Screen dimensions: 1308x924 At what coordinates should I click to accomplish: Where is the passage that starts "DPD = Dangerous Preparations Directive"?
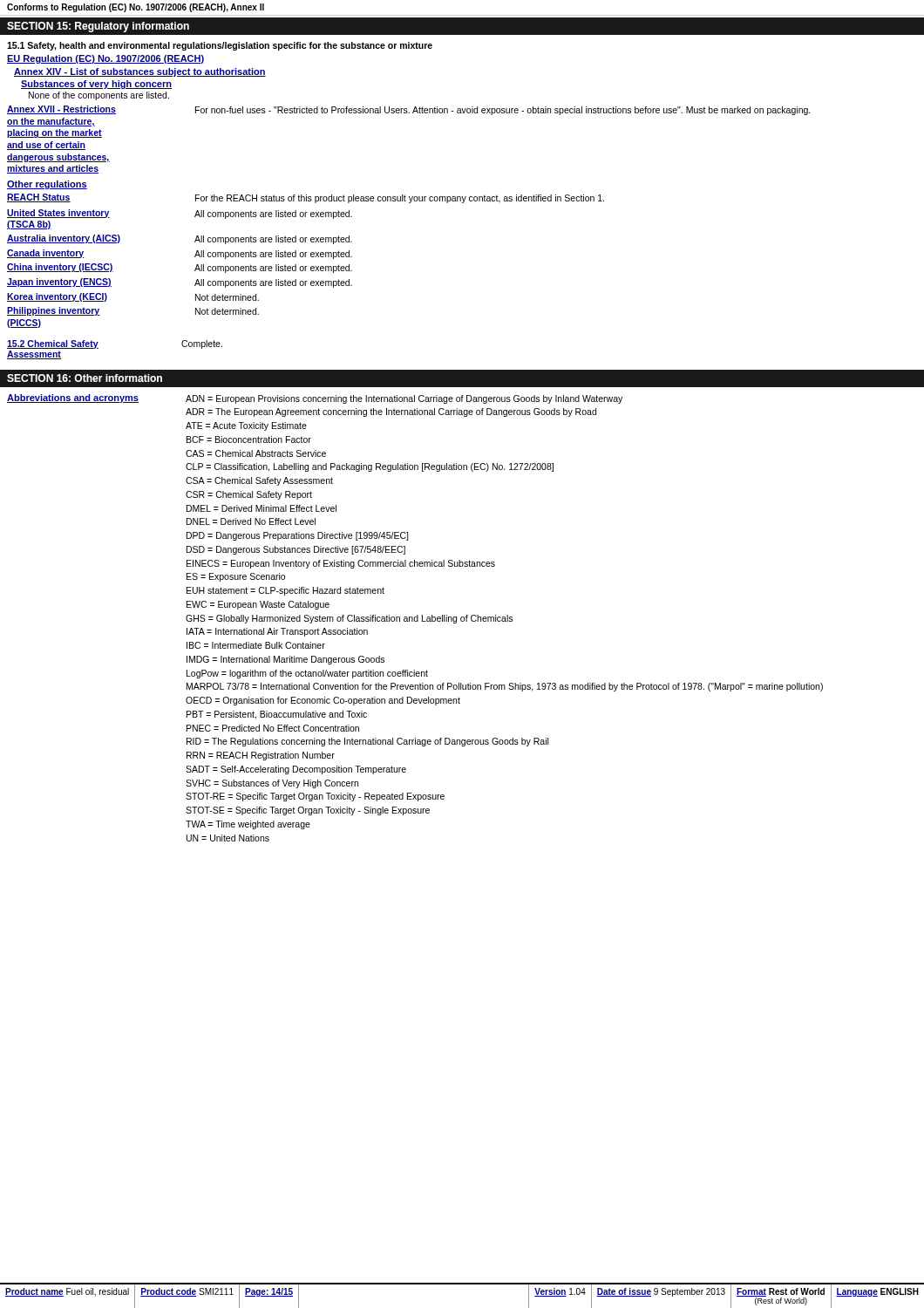click(x=297, y=535)
